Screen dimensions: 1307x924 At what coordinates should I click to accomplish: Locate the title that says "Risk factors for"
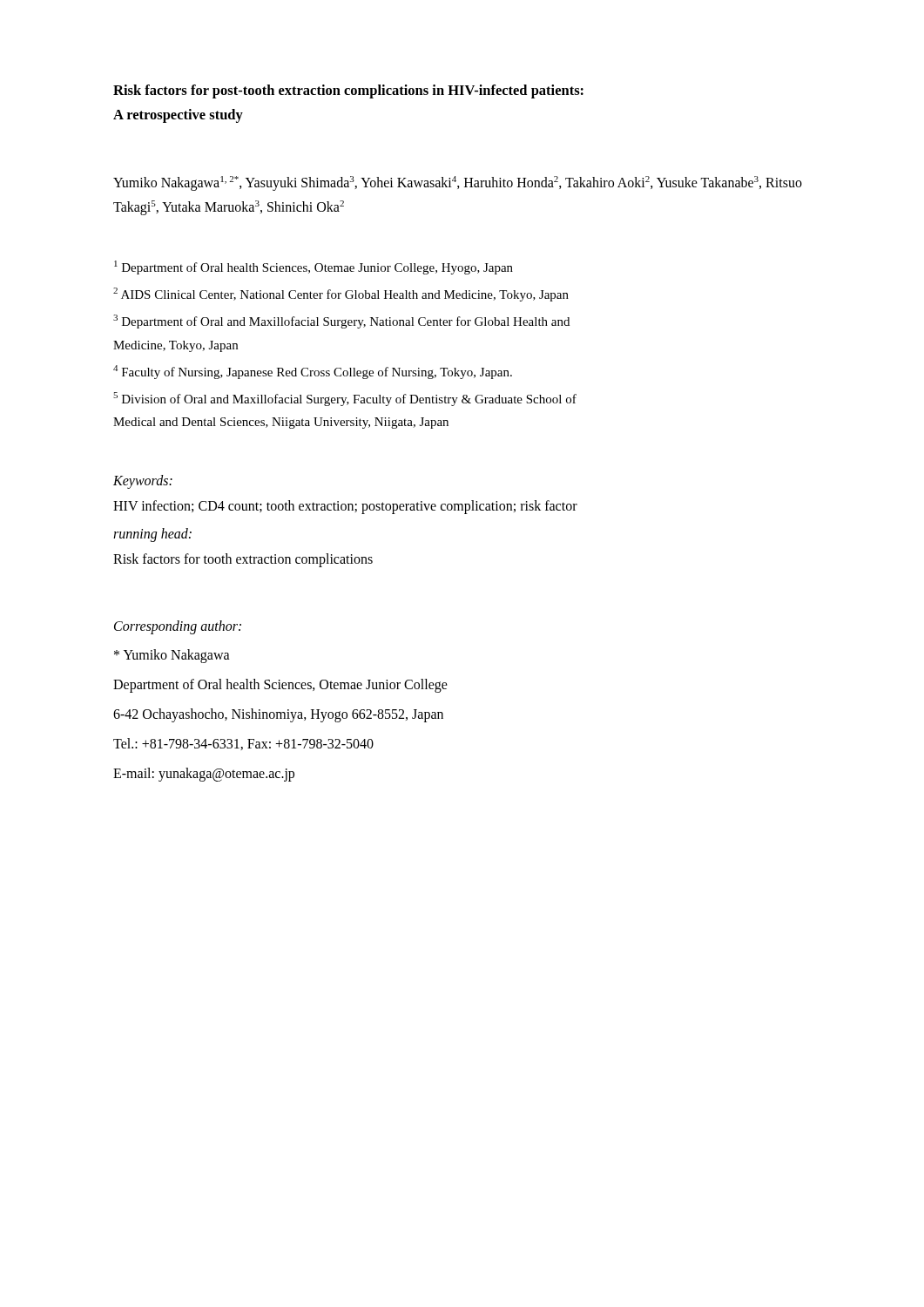pyautogui.click(x=462, y=103)
